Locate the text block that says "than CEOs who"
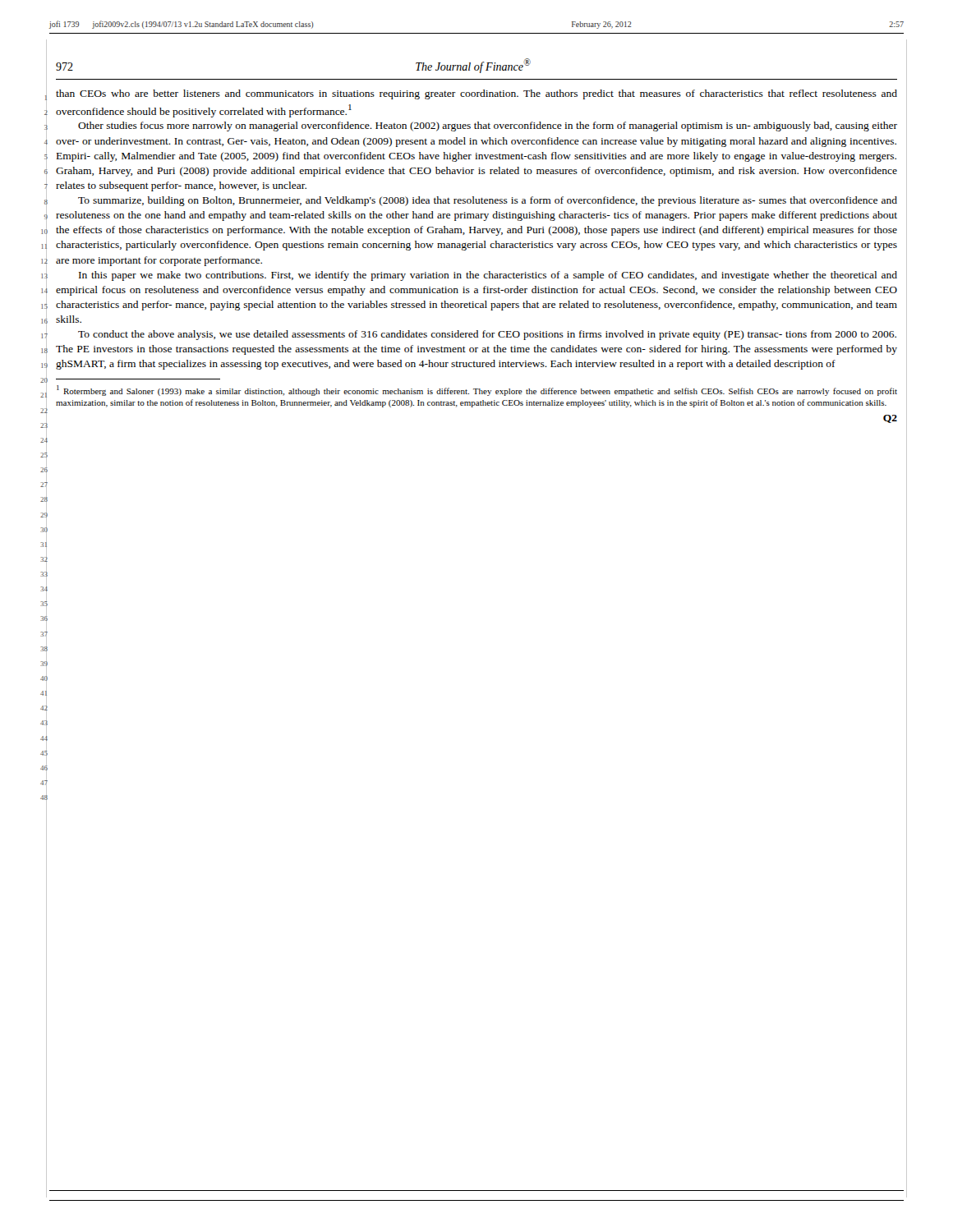The width and height of the screenshot is (953, 1232). (476, 102)
